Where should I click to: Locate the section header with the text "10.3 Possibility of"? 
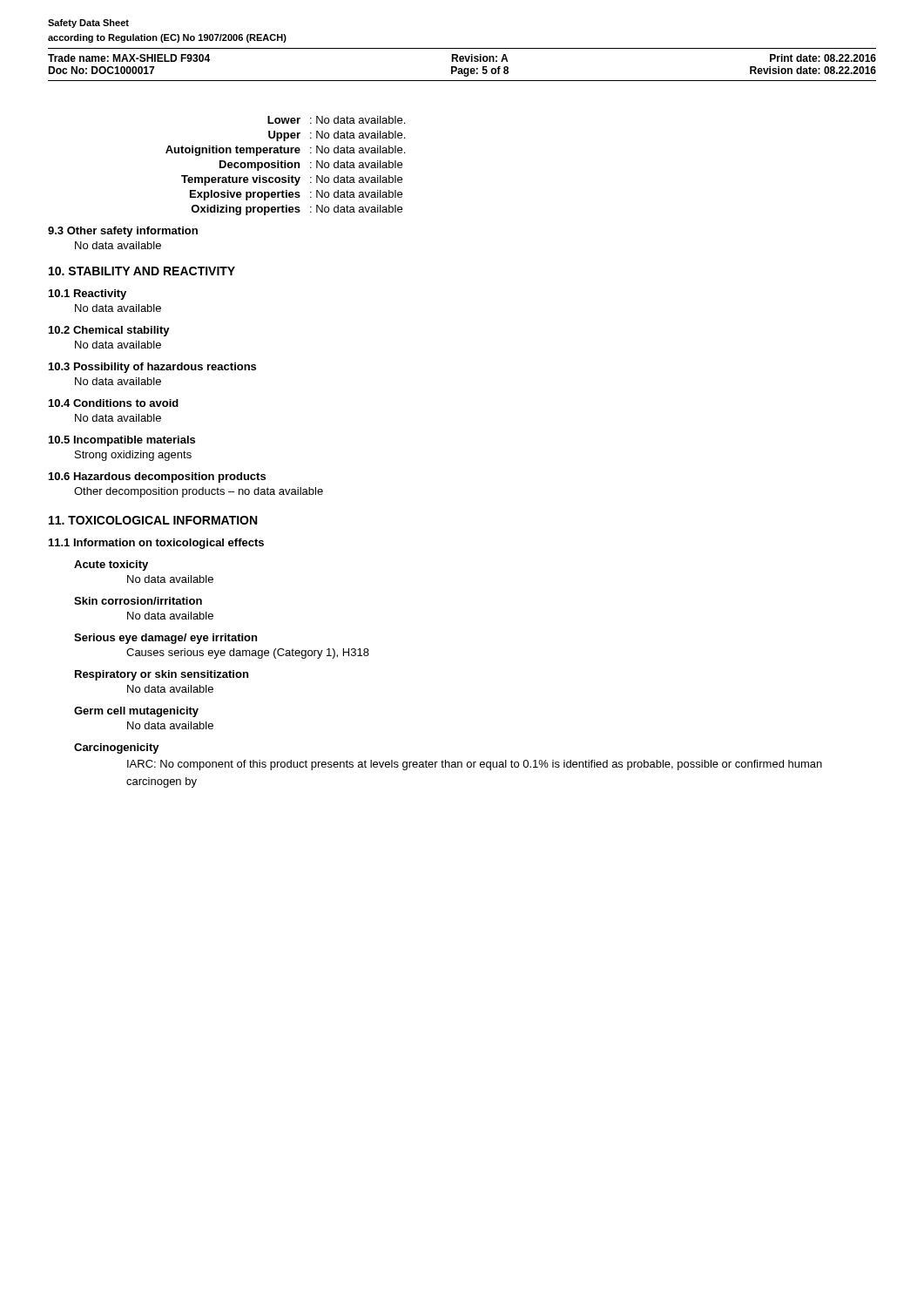[152, 366]
